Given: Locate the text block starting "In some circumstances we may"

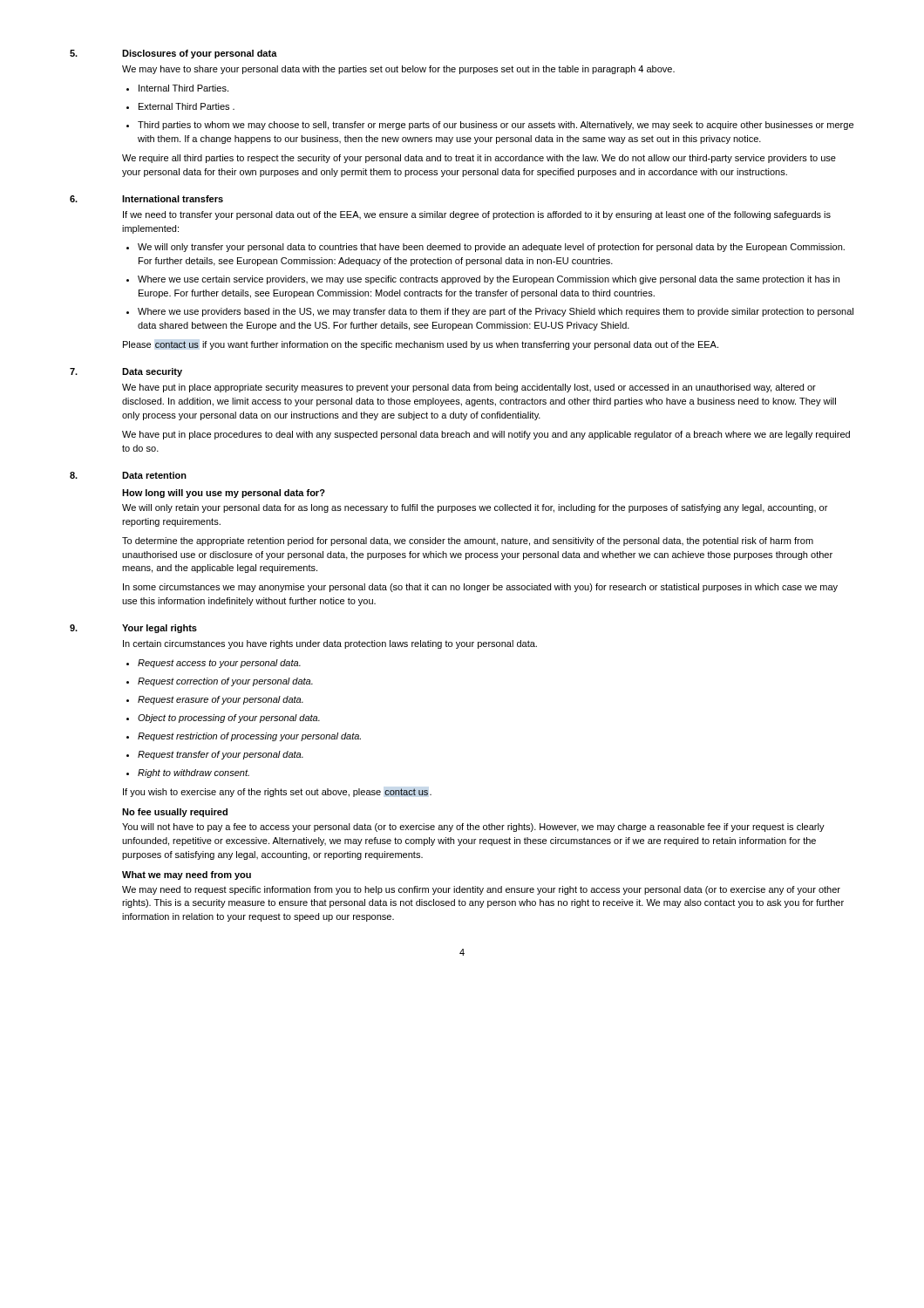Looking at the screenshot, I should click(488, 595).
